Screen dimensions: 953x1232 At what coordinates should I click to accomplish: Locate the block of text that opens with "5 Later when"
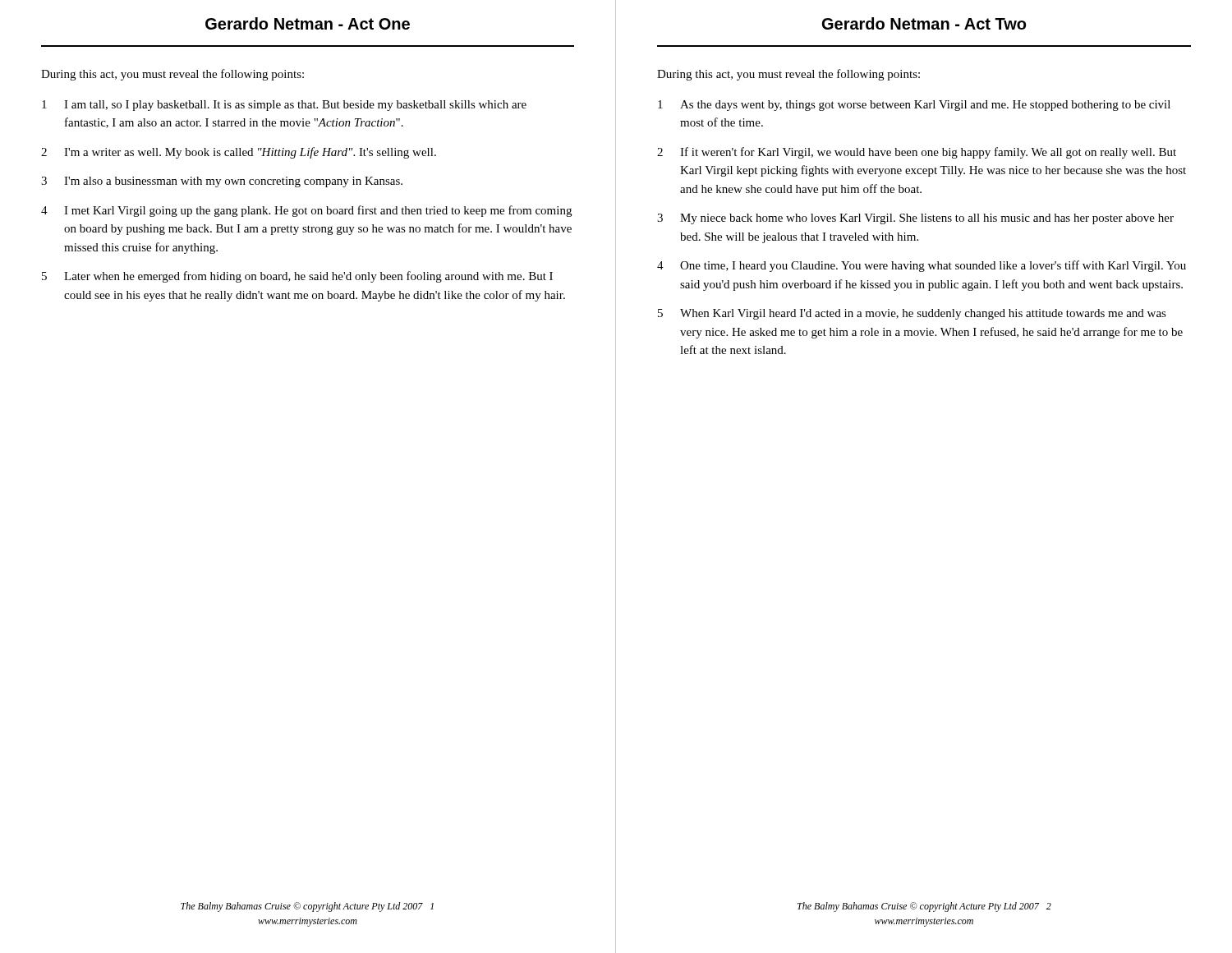point(308,286)
